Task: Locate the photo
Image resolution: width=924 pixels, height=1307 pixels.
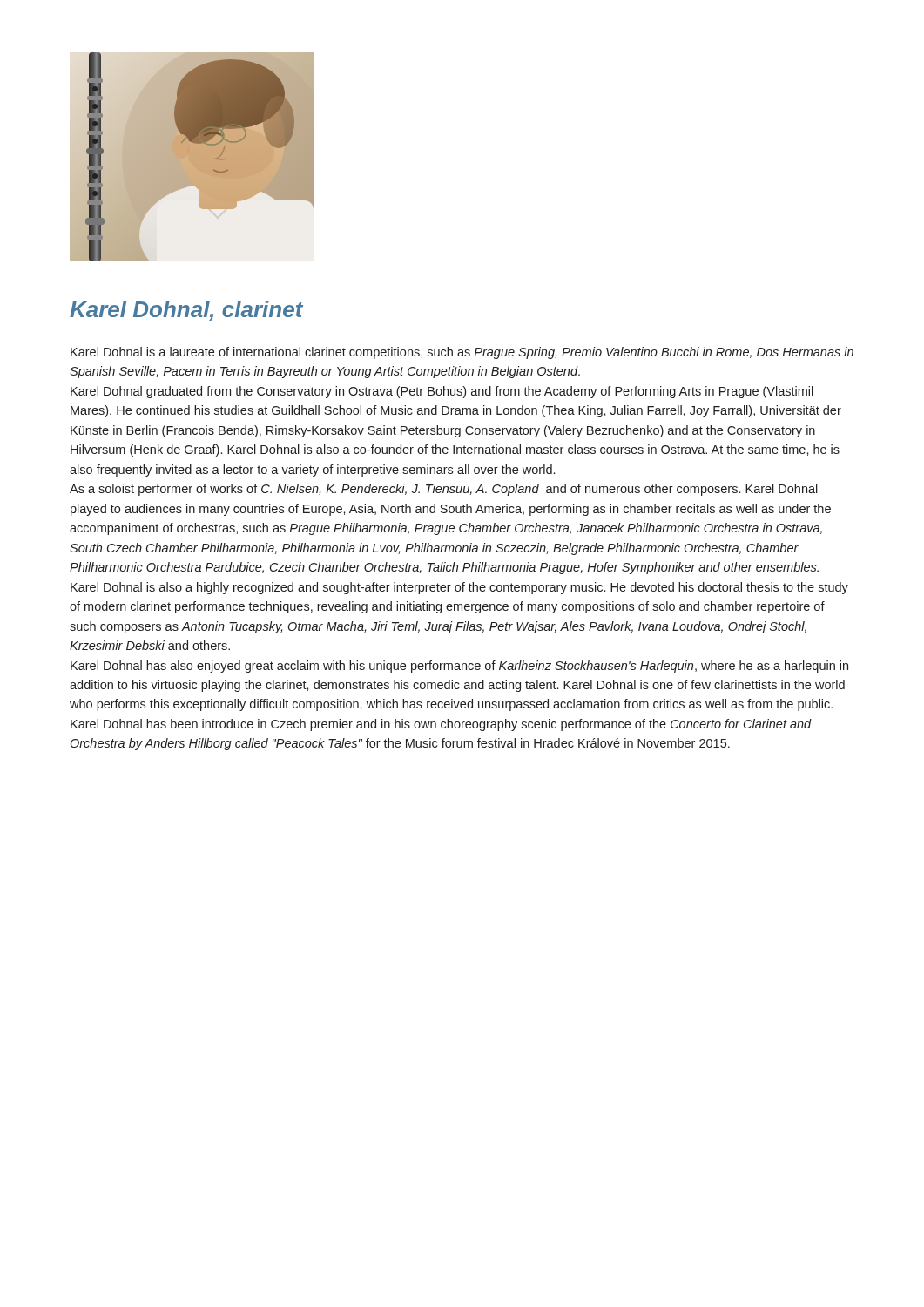Action: click(192, 157)
